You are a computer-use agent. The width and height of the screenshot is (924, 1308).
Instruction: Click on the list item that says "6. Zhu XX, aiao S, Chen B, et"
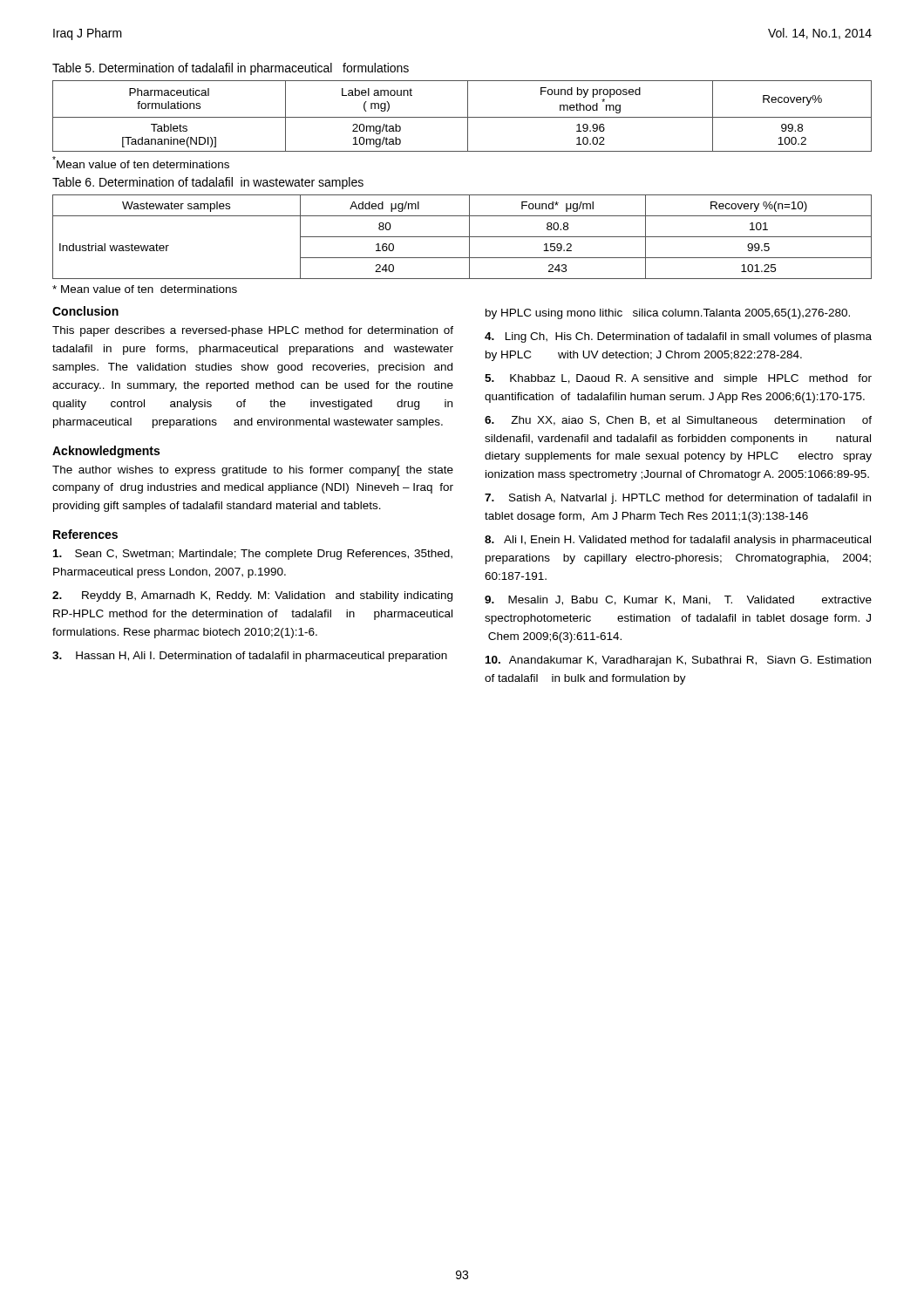(678, 447)
